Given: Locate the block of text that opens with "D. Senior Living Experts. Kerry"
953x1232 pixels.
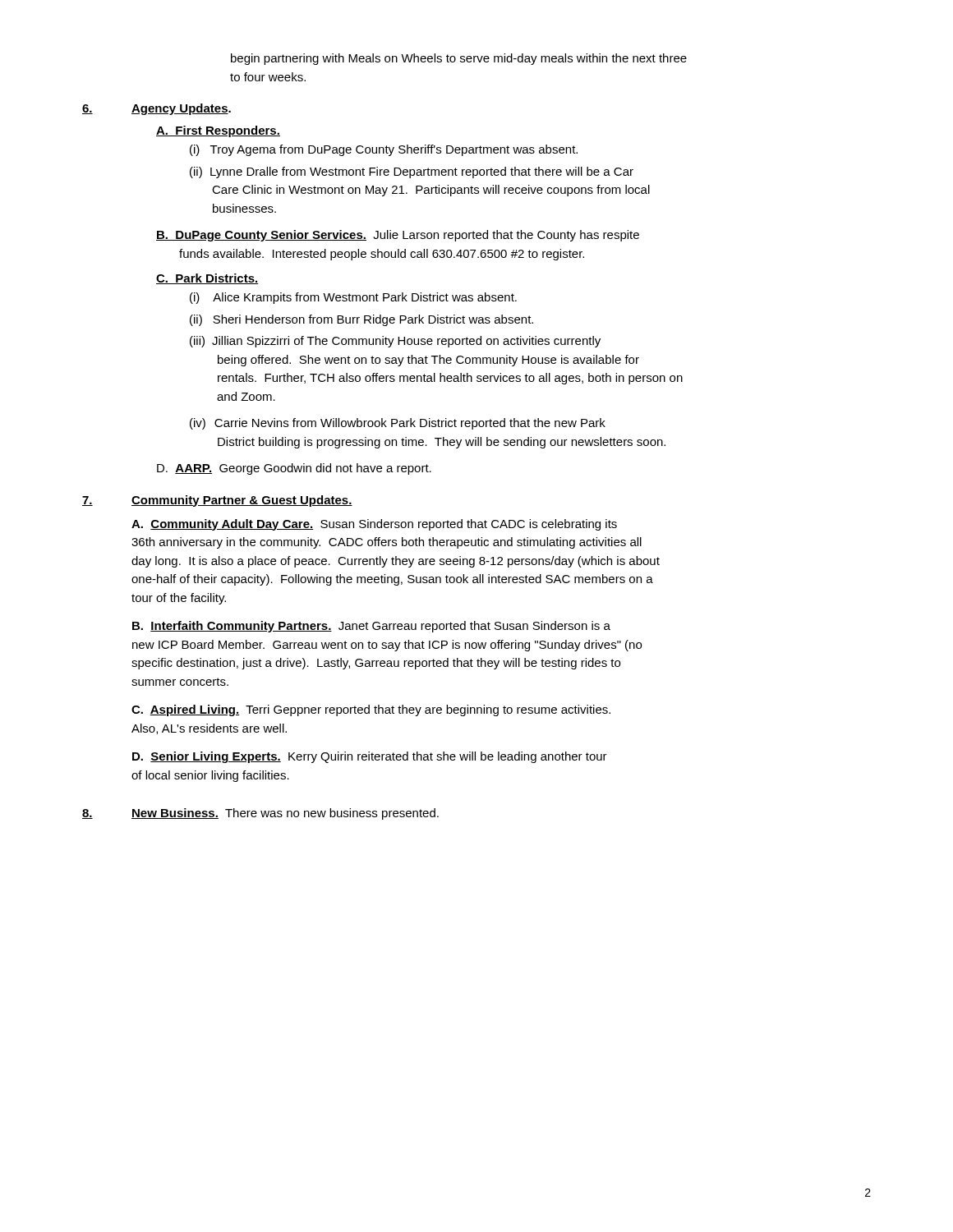Looking at the screenshot, I should [369, 765].
